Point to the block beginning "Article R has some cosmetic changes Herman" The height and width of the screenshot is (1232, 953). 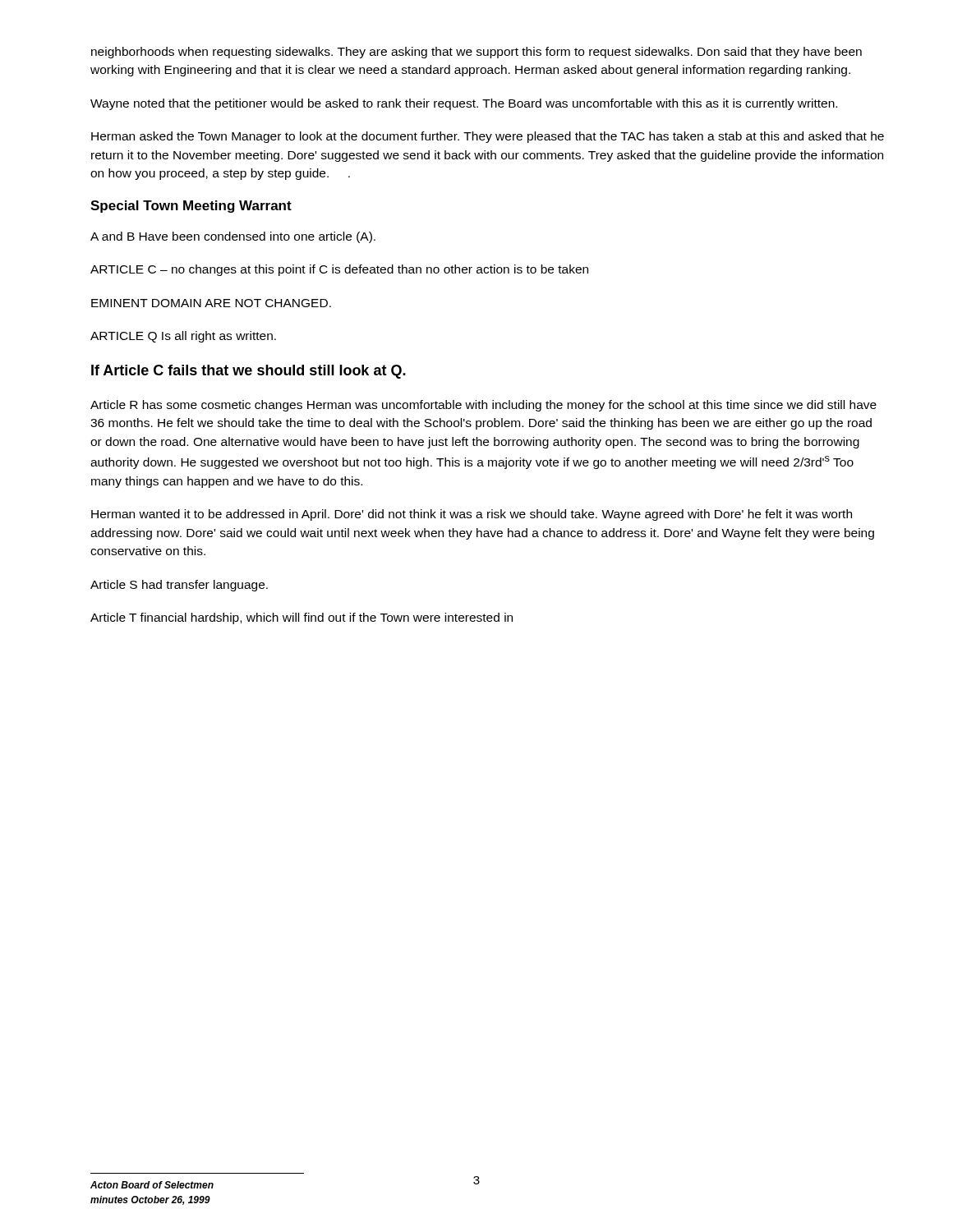click(484, 443)
